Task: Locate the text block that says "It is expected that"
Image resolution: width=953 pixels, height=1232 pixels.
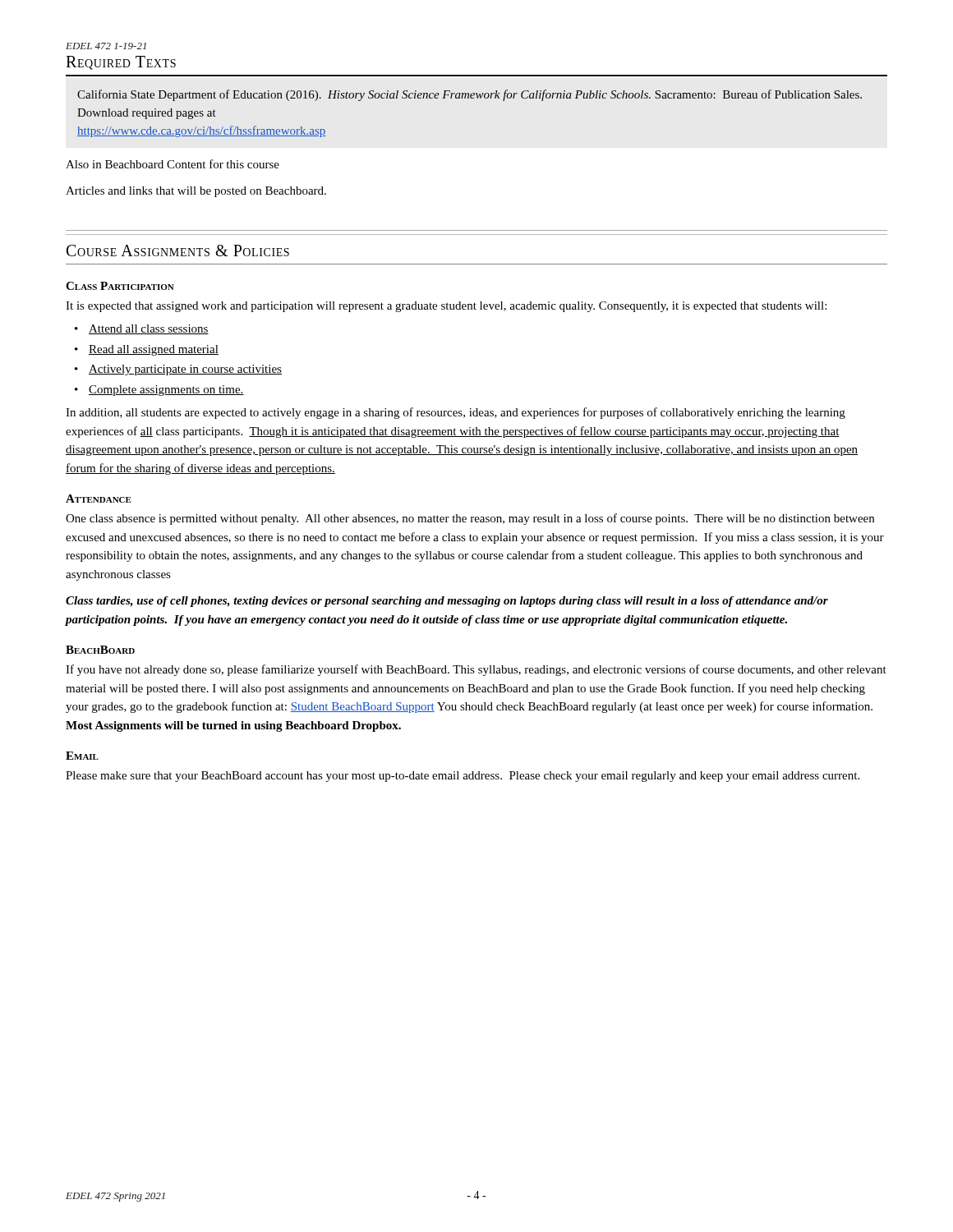Action: pos(447,305)
